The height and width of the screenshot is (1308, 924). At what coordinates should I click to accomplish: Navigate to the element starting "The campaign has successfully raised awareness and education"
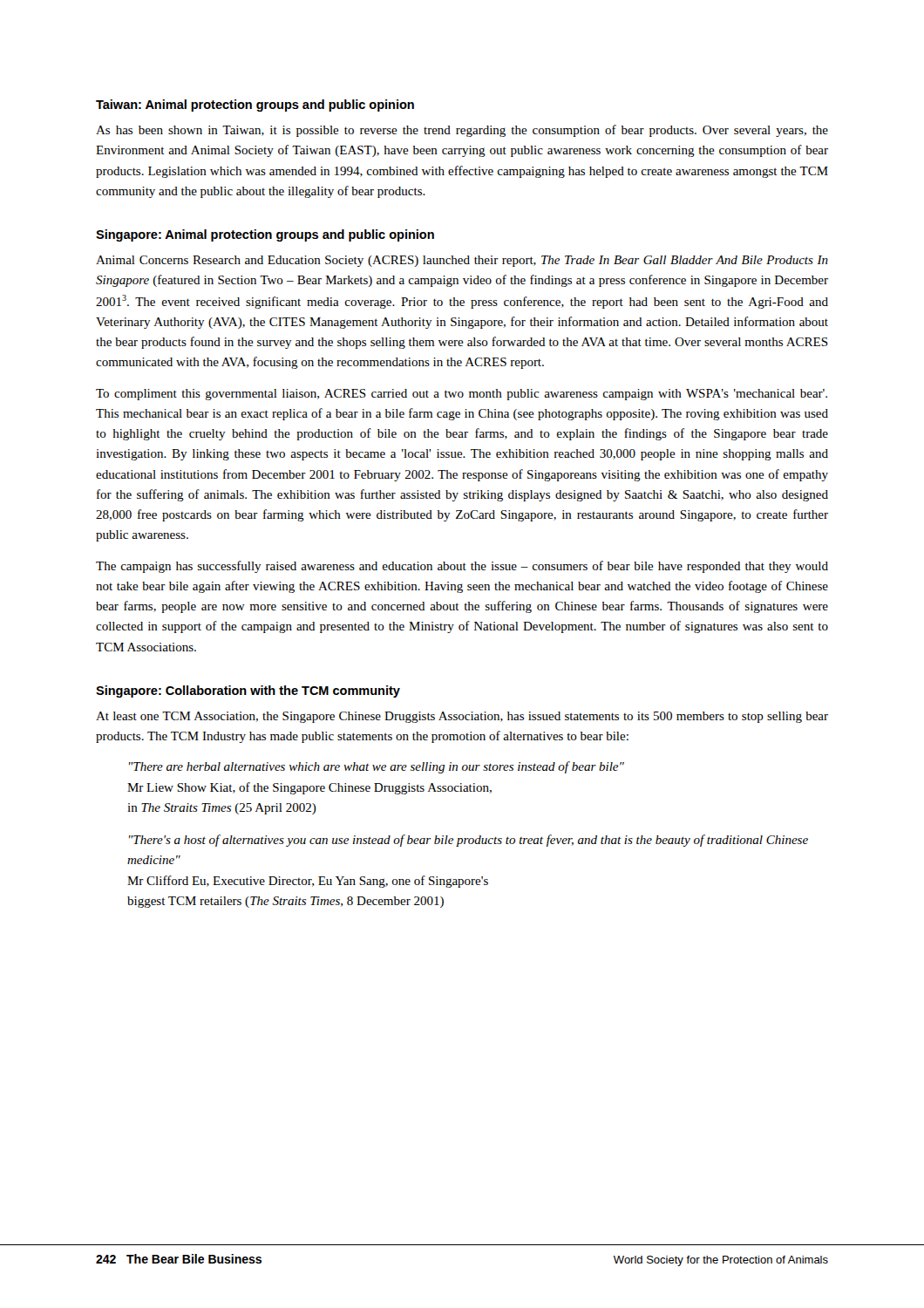click(462, 606)
